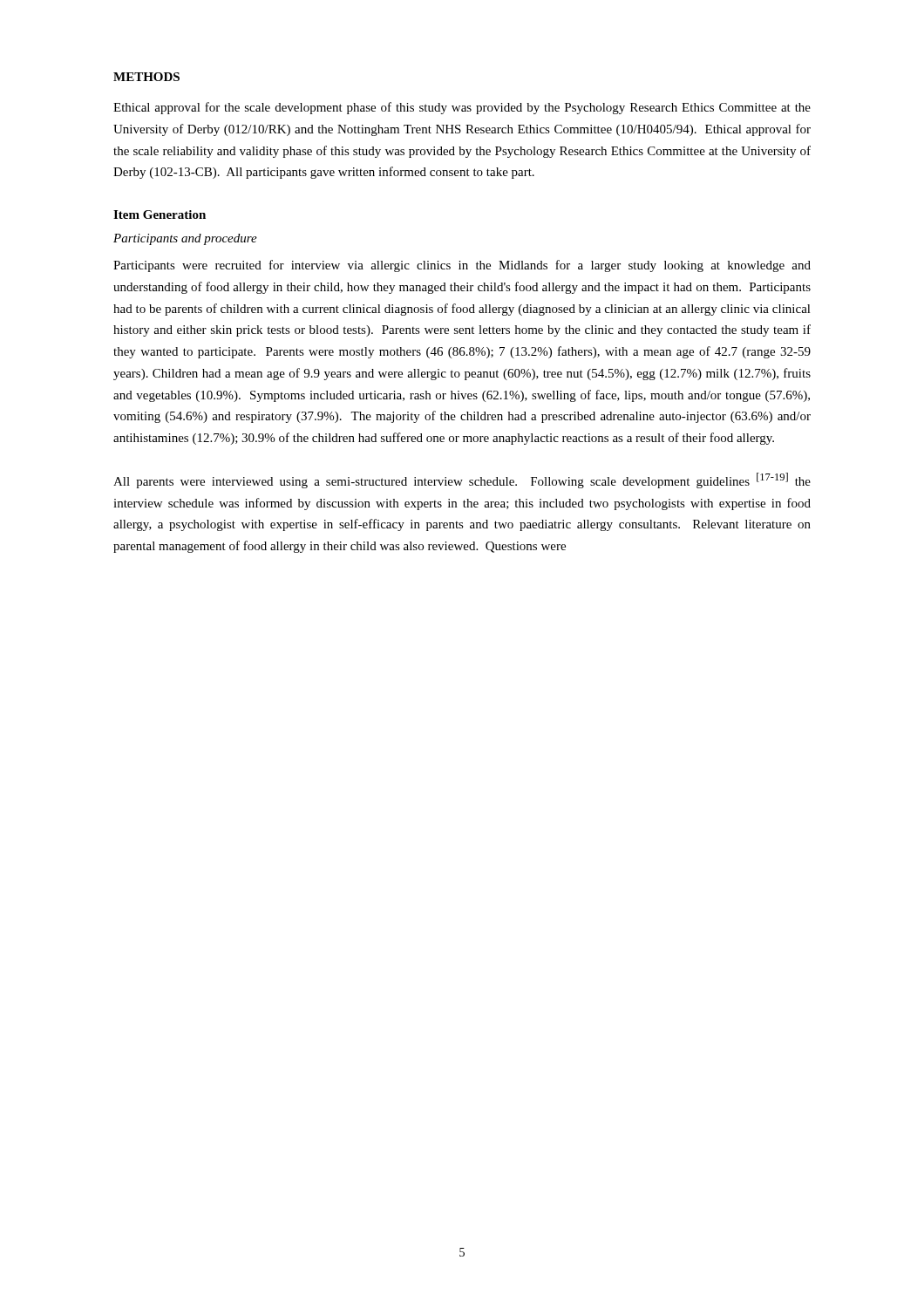
Task: Point to the block beginning "Participants were recruited for interview"
Action: [462, 351]
